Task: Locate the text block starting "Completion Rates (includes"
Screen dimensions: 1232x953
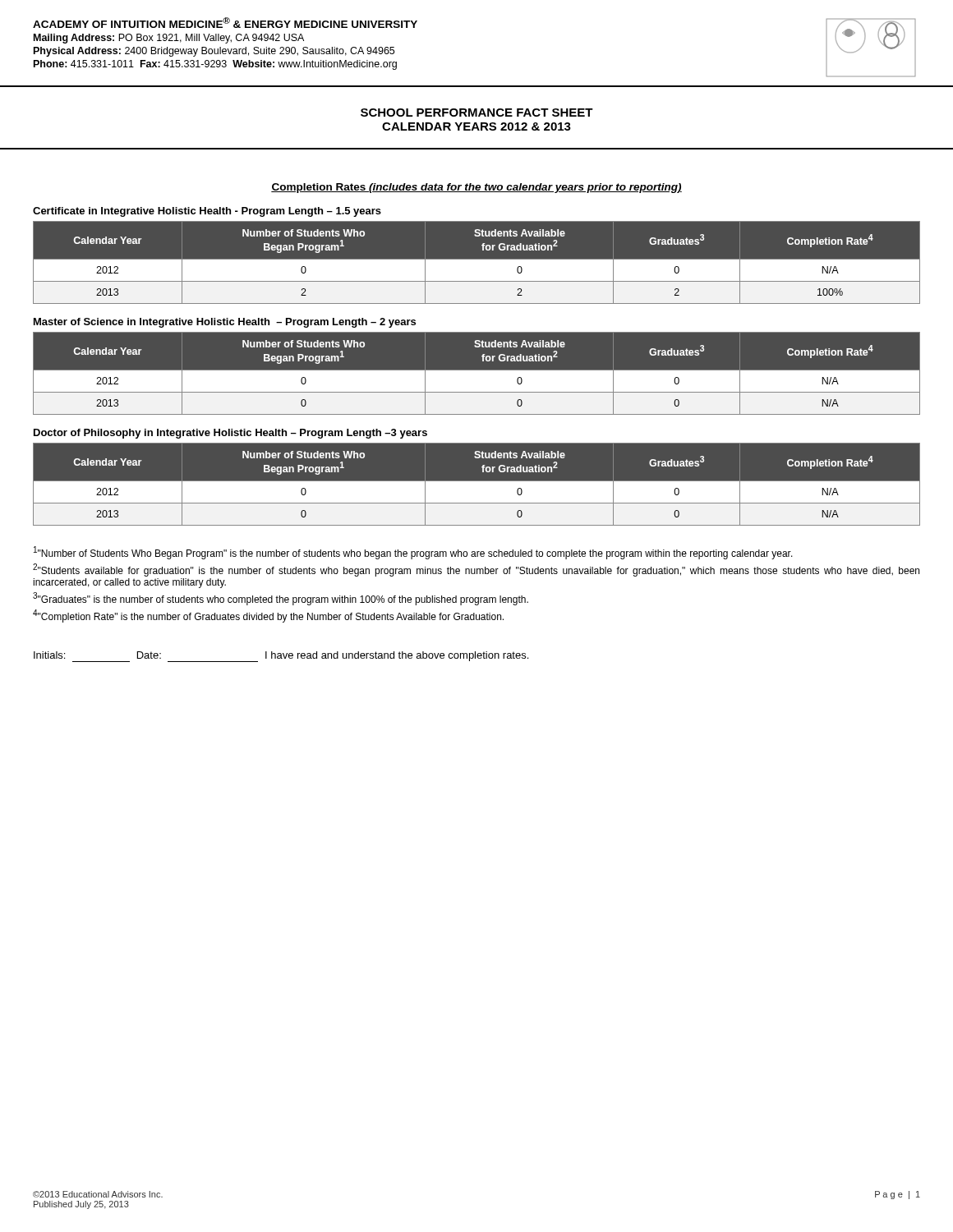Action: tap(476, 187)
